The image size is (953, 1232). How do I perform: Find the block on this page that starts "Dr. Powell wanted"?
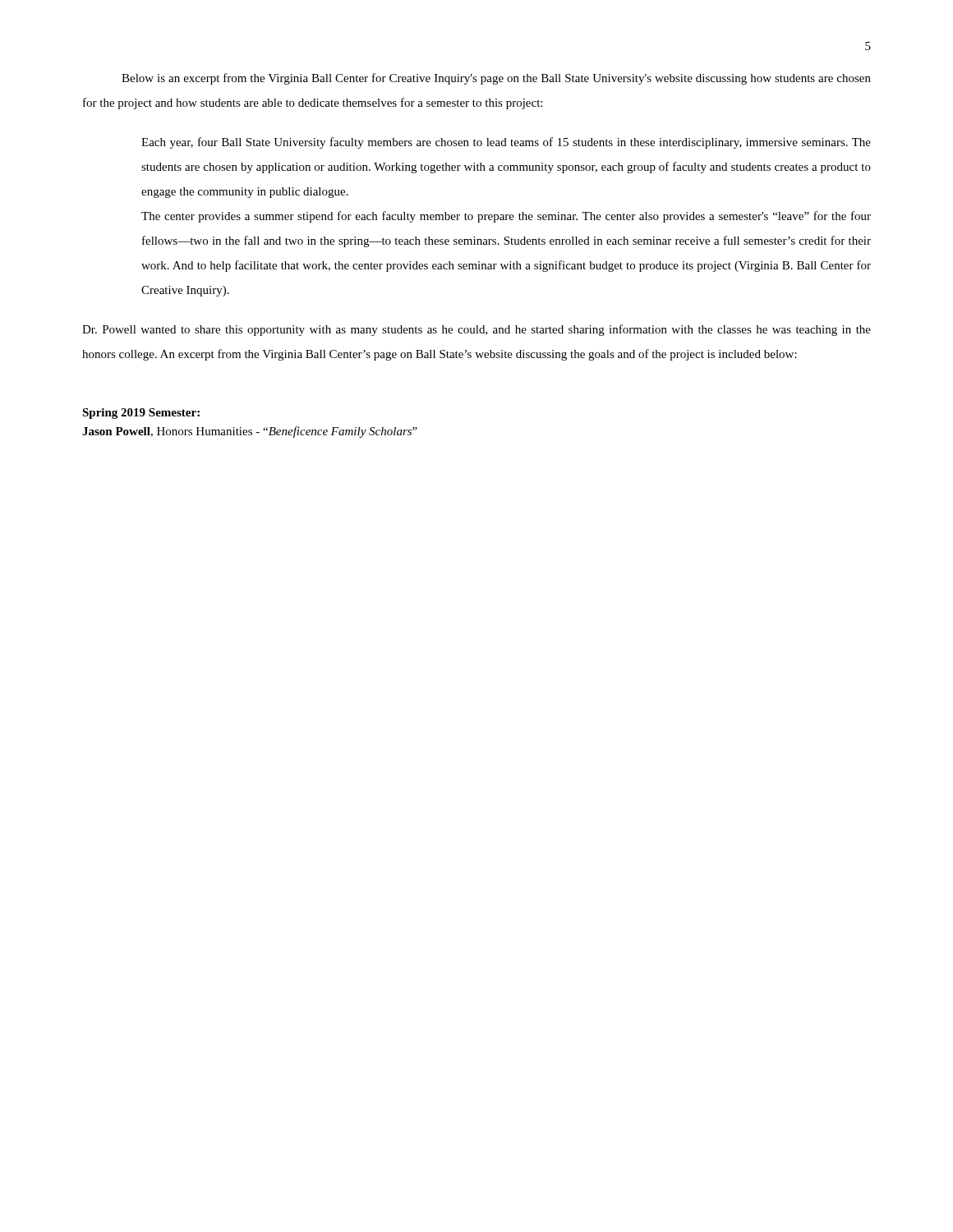[x=476, y=342]
